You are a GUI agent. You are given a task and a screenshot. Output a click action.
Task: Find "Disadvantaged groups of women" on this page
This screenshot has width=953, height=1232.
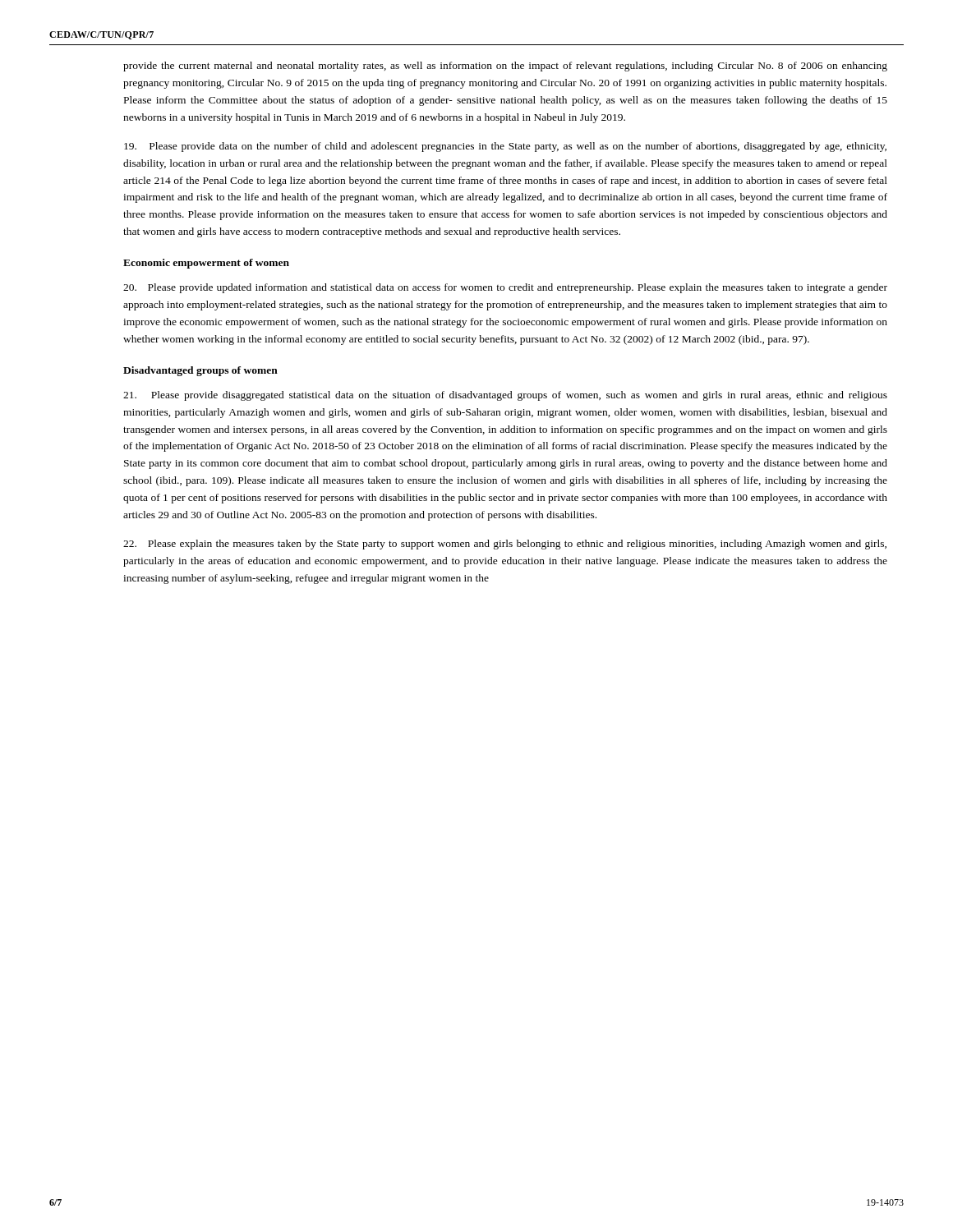200,370
